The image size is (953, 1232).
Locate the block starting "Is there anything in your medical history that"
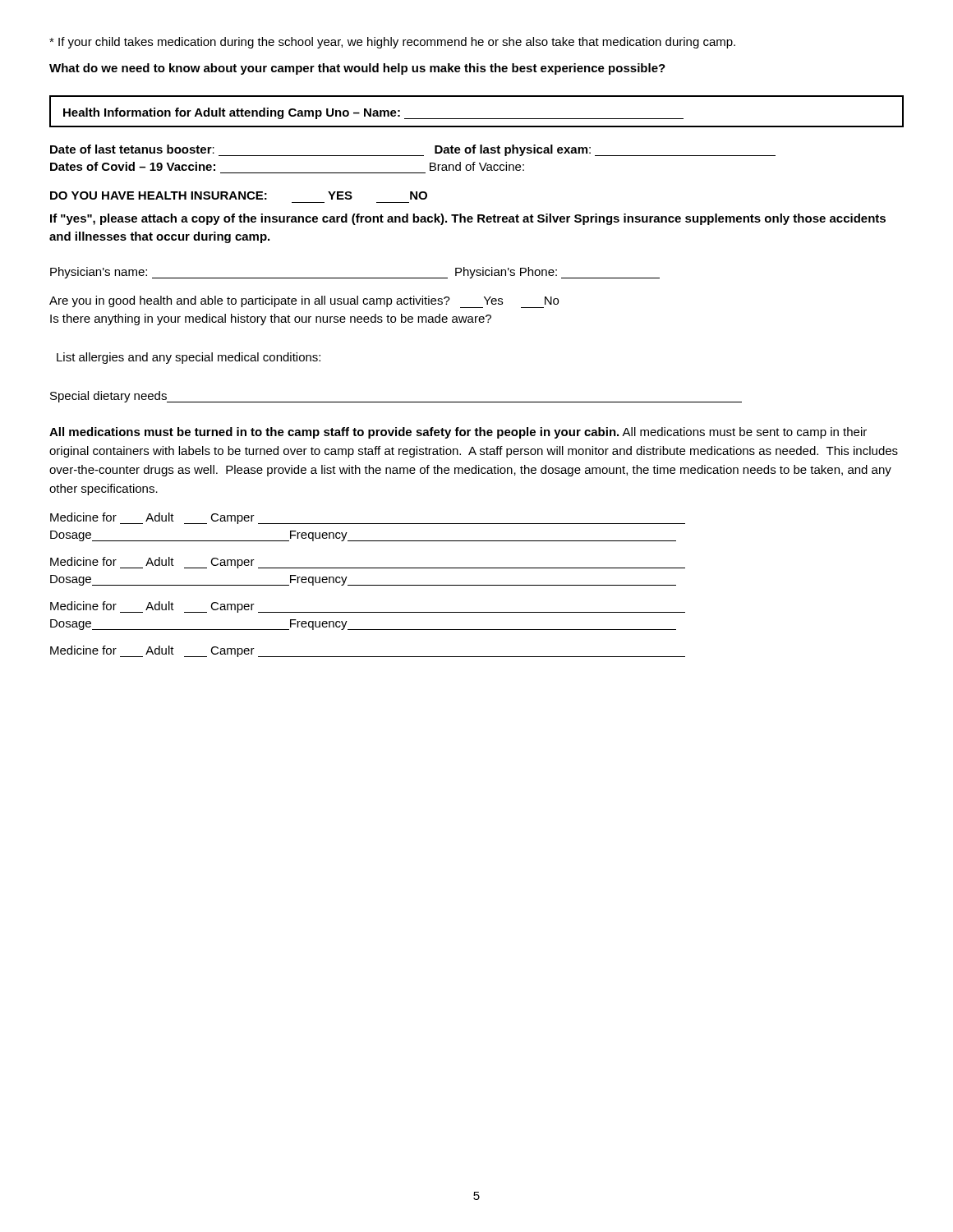271,318
